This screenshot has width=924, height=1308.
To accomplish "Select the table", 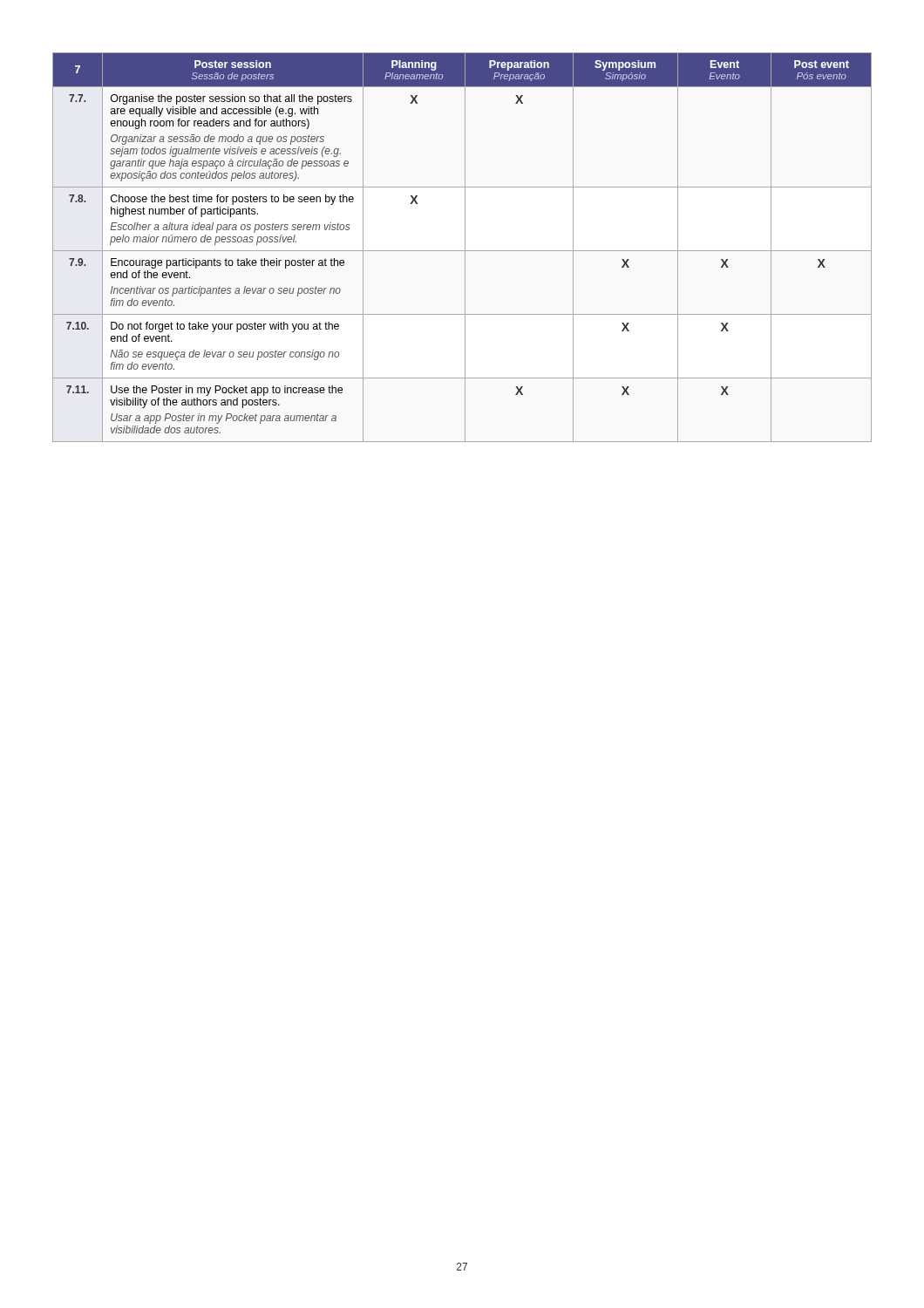I will [462, 247].
